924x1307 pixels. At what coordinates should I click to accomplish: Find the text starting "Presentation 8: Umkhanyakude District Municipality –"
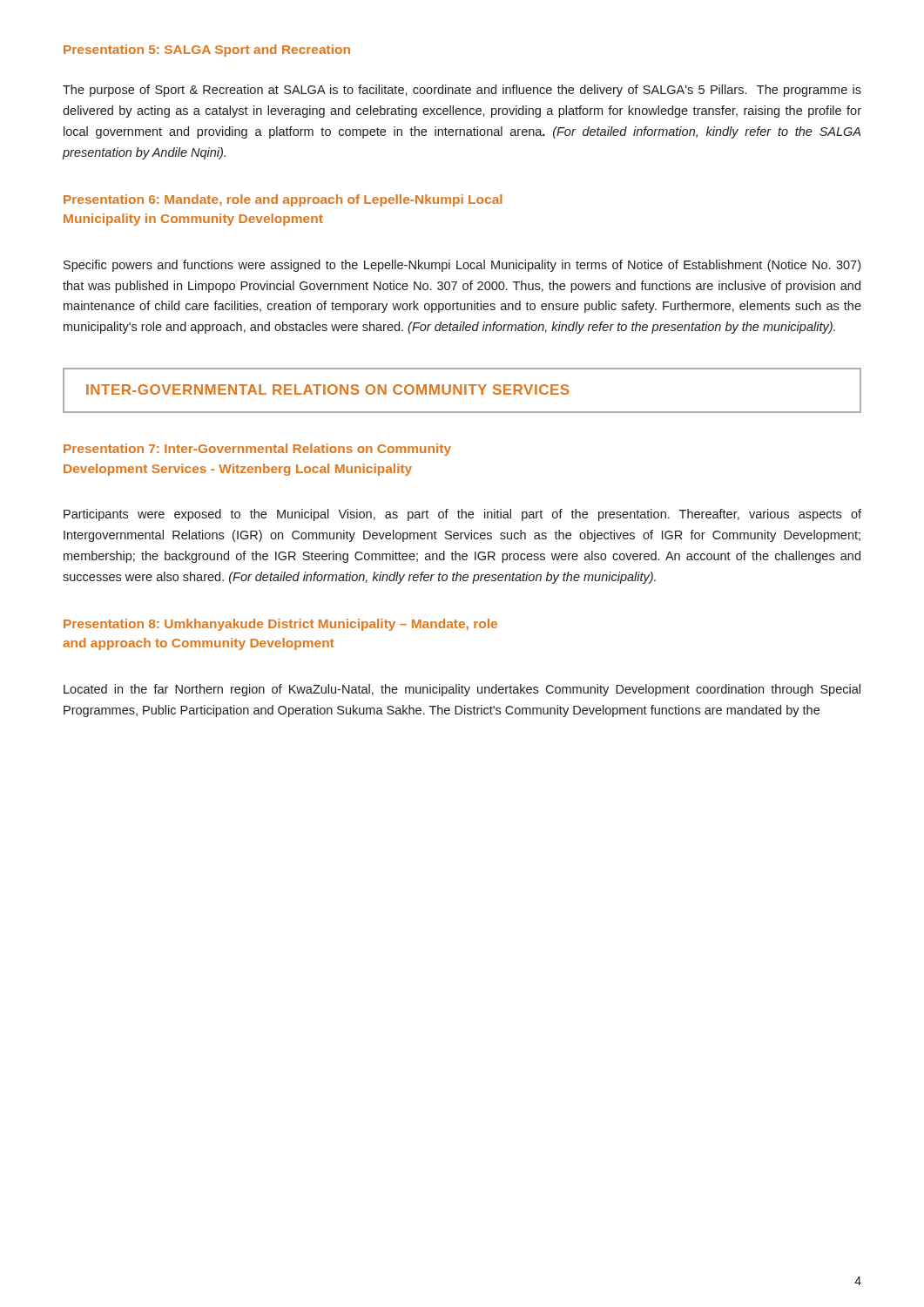(280, 633)
